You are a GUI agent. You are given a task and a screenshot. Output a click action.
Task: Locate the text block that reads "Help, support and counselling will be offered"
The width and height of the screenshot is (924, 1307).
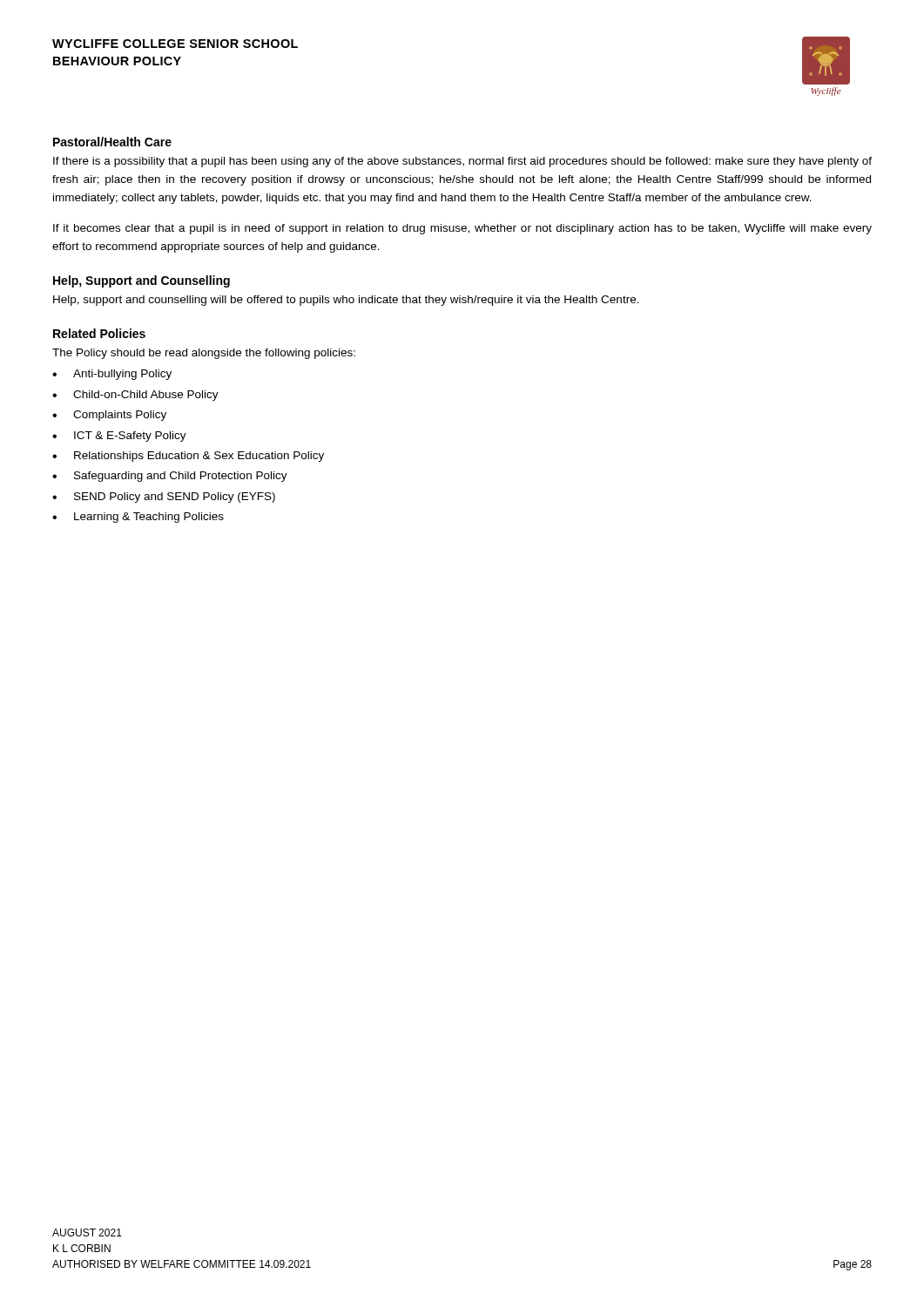click(346, 299)
